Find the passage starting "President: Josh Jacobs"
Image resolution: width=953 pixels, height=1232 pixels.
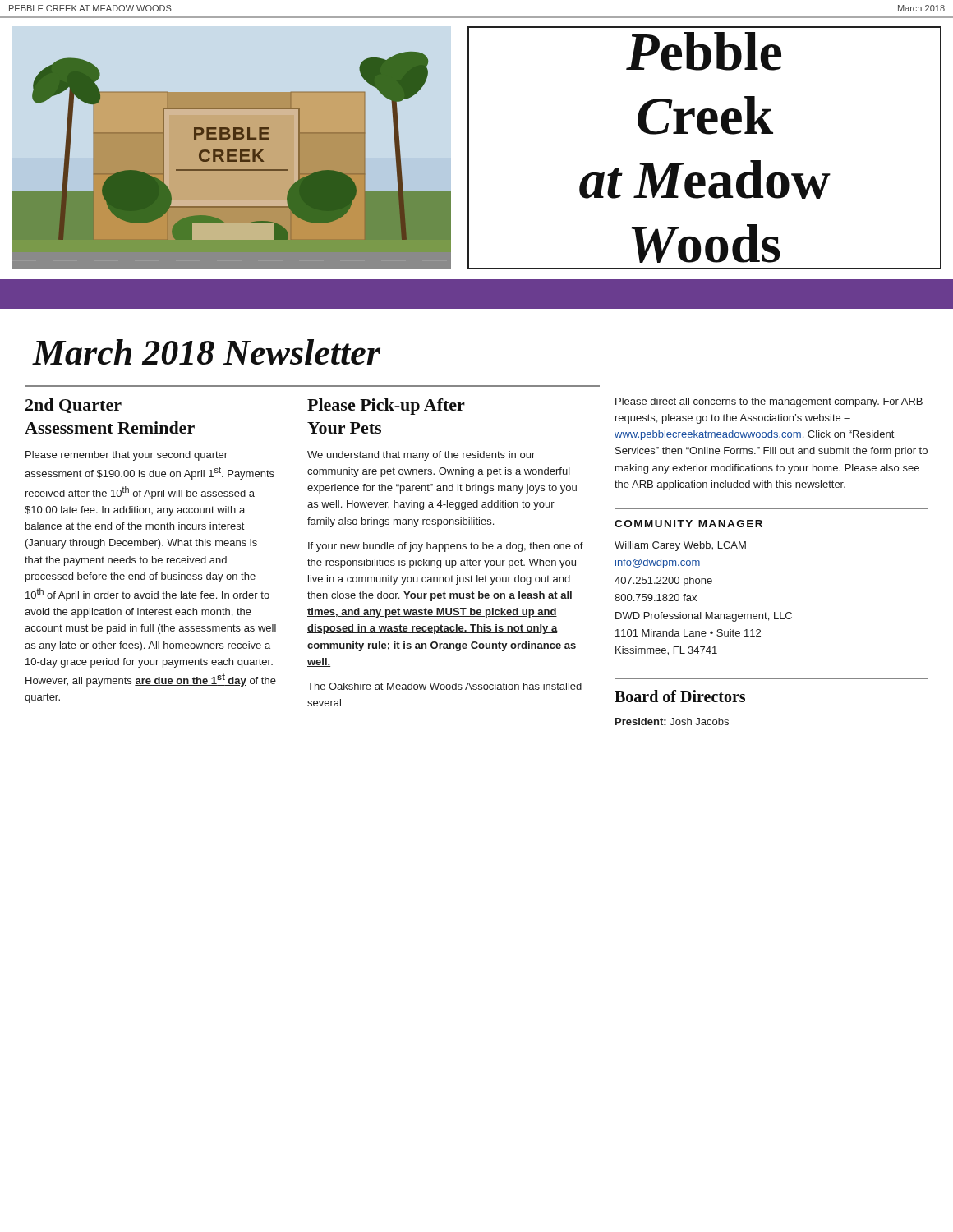click(672, 721)
